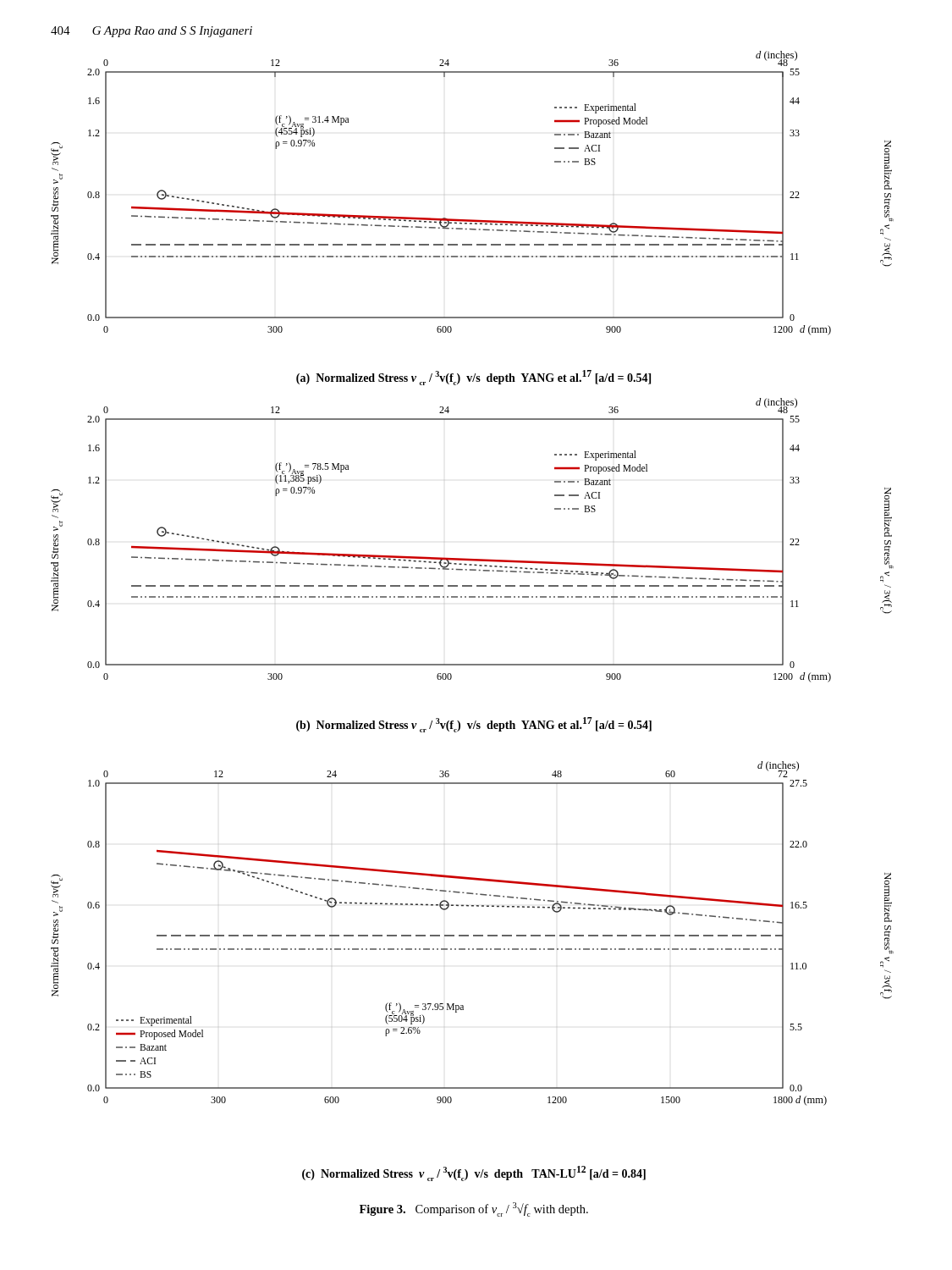The width and height of the screenshot is (952, 1270).
Task: Point to the caption beginning "(a) Normalized Stress v cr"
Action: pyautogui.click(x=474, y=377)
